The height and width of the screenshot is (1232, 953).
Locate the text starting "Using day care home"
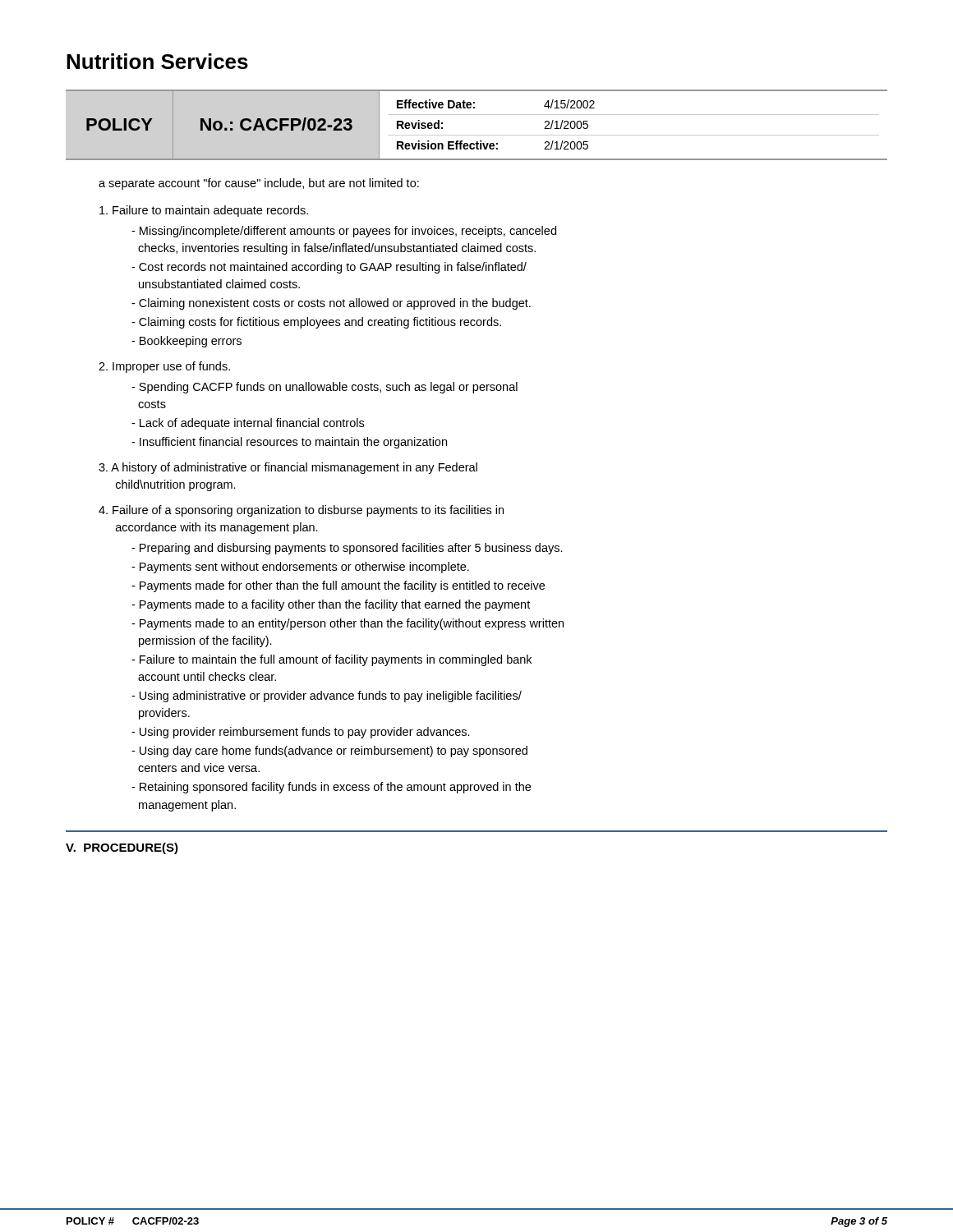[x=330, y=760]
